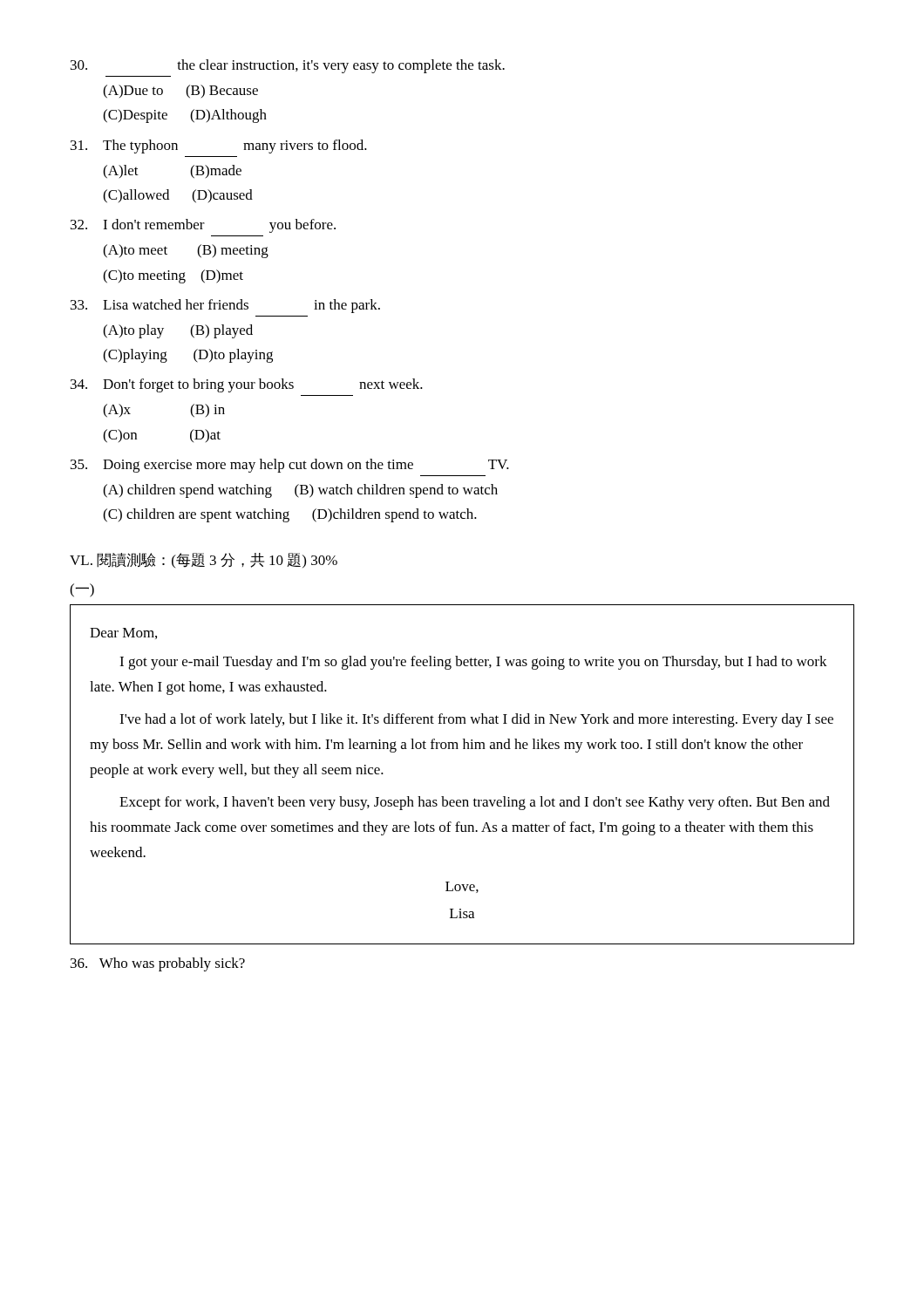924x1308 pixels.
Task: Find the list item containing "33. Lisa watched her friends in"
Action: [225, 306]
